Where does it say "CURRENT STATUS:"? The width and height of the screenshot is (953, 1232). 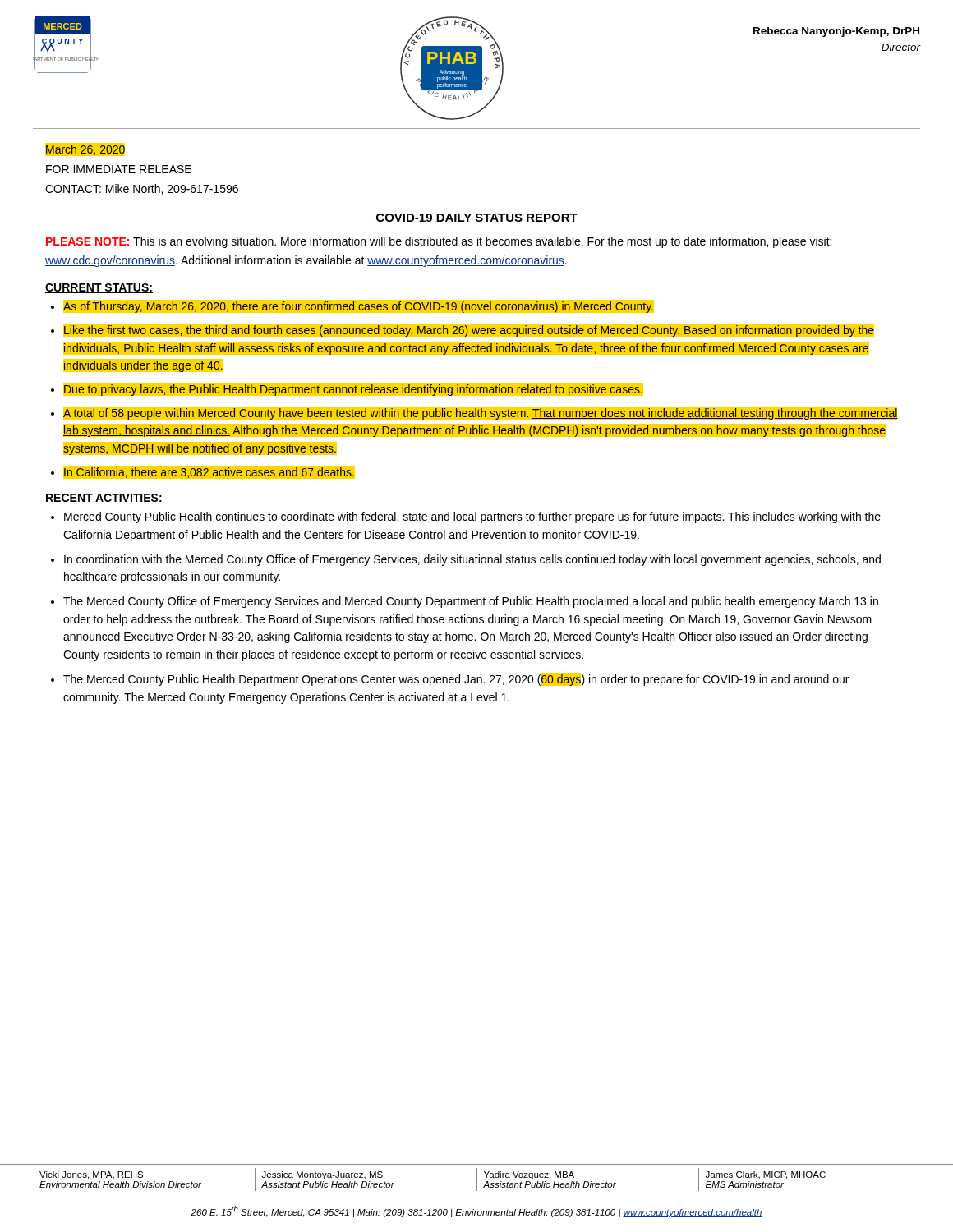tap(99, 288)
